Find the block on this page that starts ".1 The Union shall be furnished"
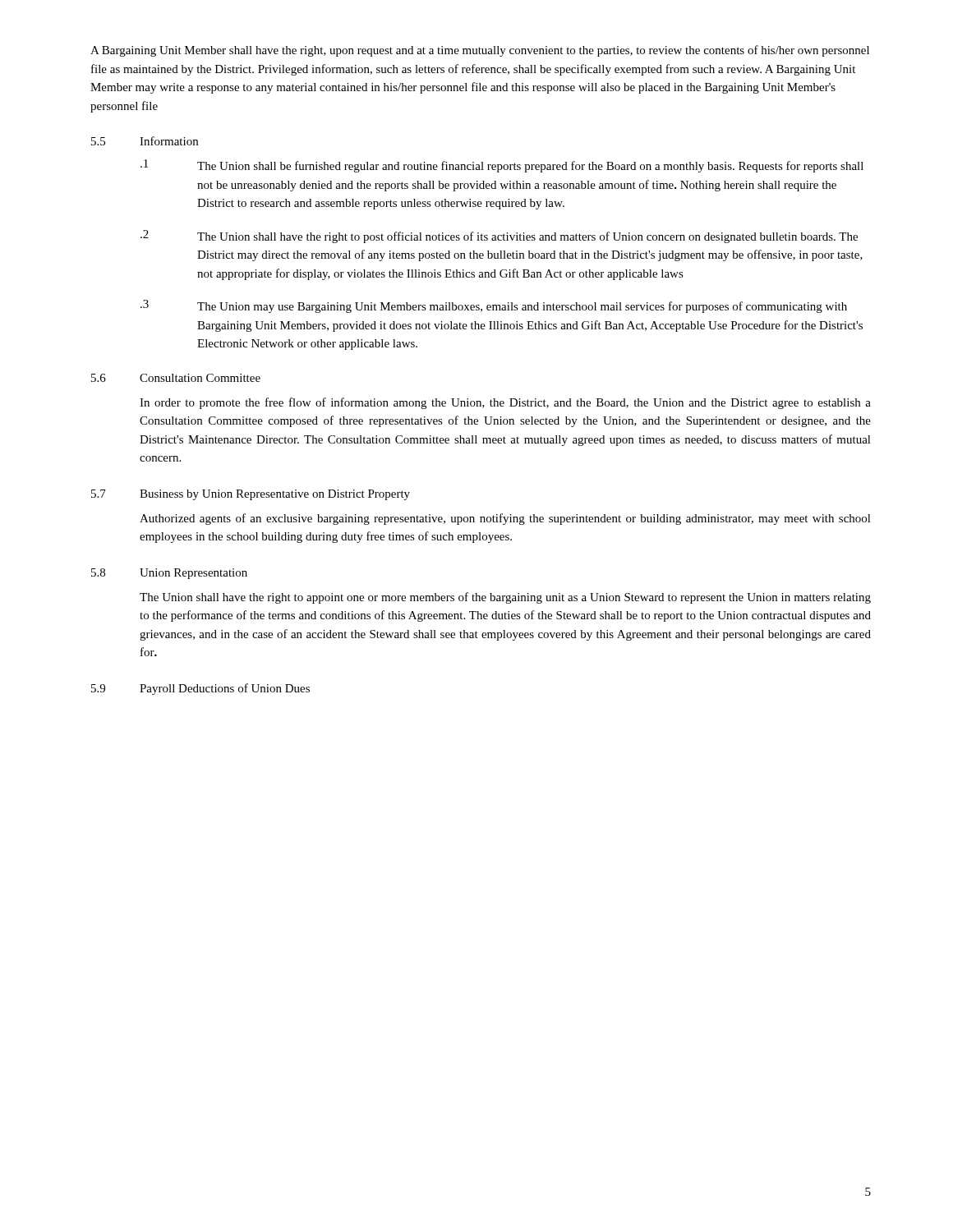 coord(505,185)
